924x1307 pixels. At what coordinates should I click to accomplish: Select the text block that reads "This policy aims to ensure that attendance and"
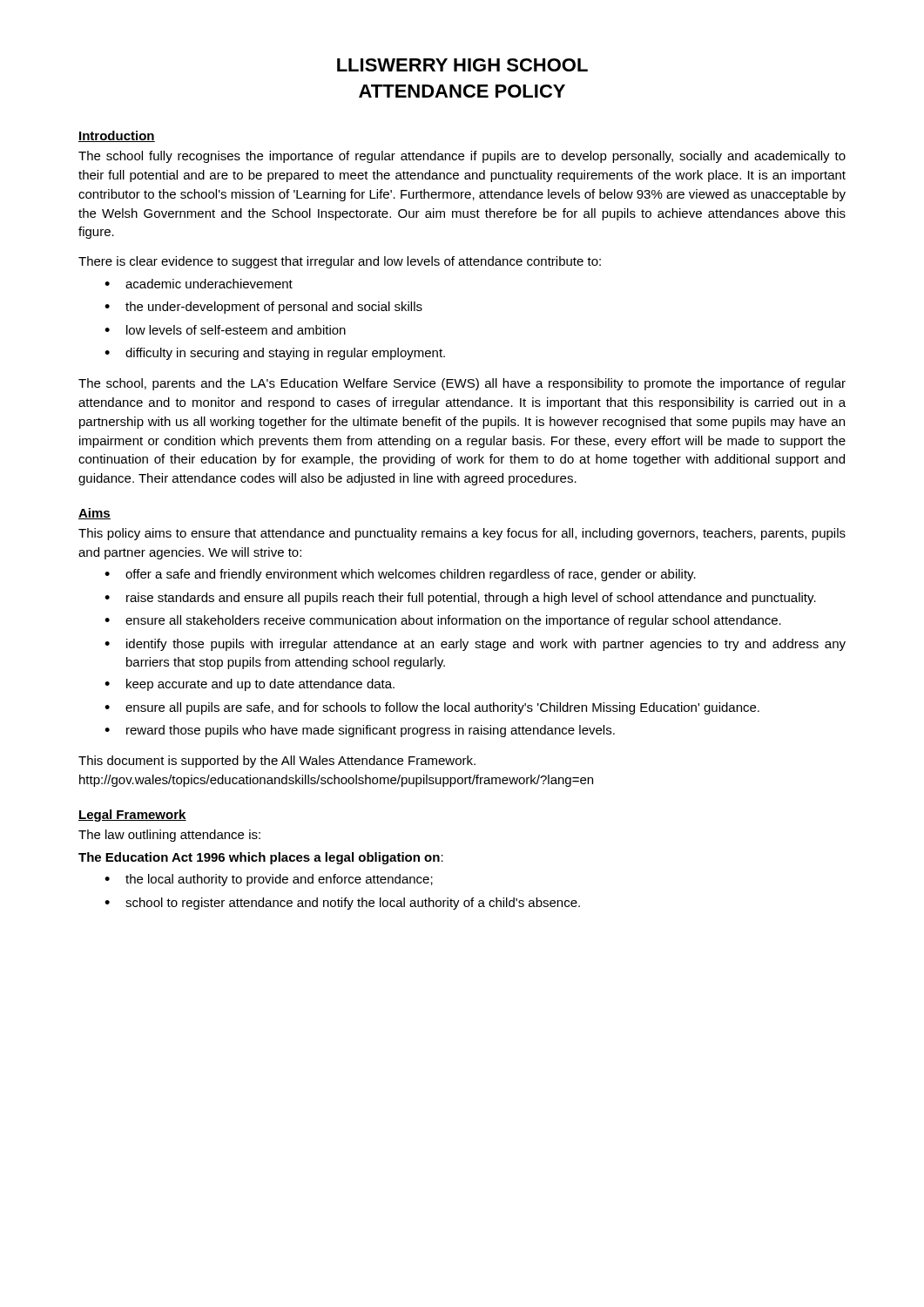coord(462,542)
